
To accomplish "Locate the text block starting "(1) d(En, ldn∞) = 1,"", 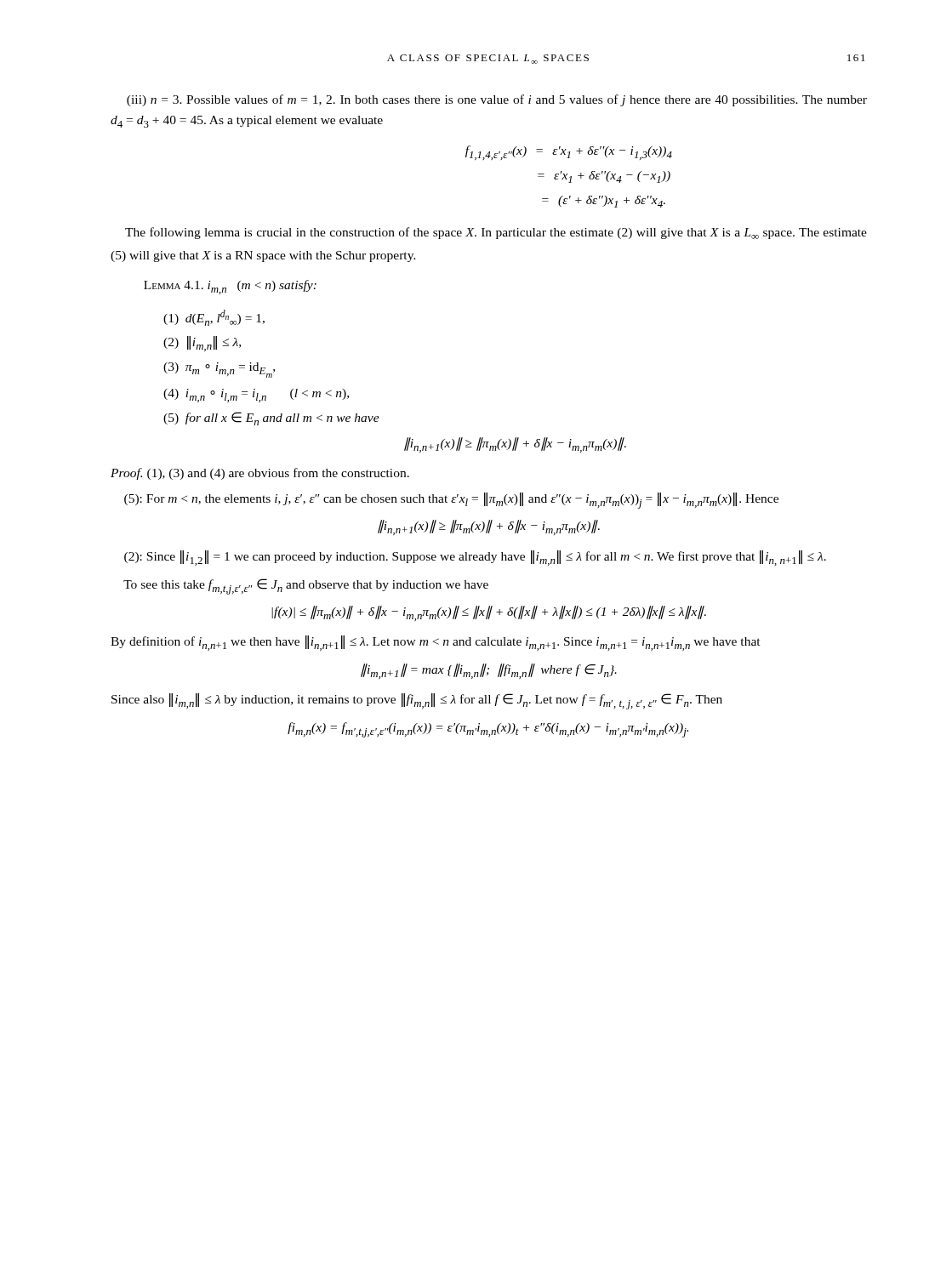I will (x=214, y=318).
